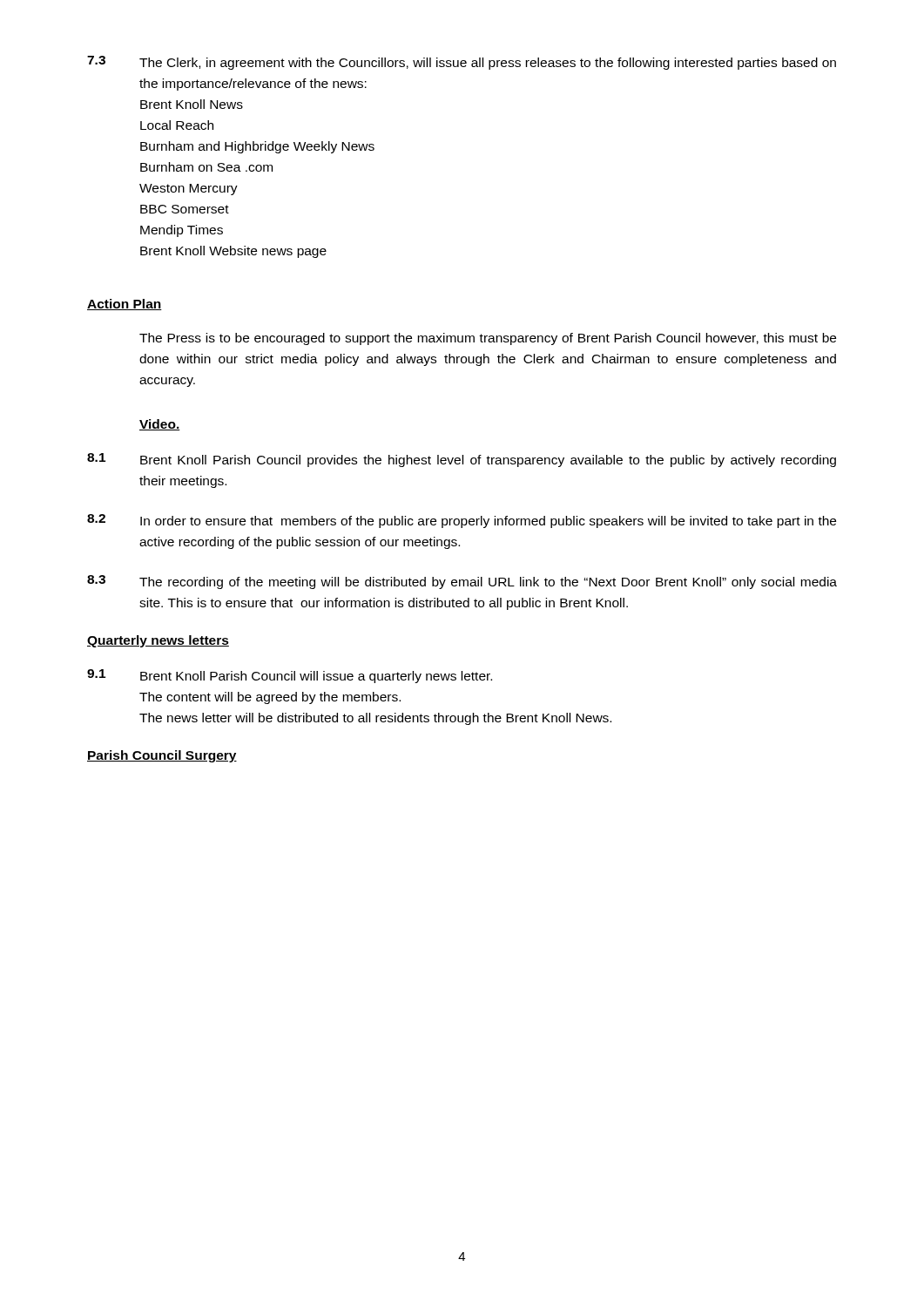Locate the text block that reads "The Press is to be encouraged to support"
The height and width of the screenshot is (1307, 924).
pos(488,359)
